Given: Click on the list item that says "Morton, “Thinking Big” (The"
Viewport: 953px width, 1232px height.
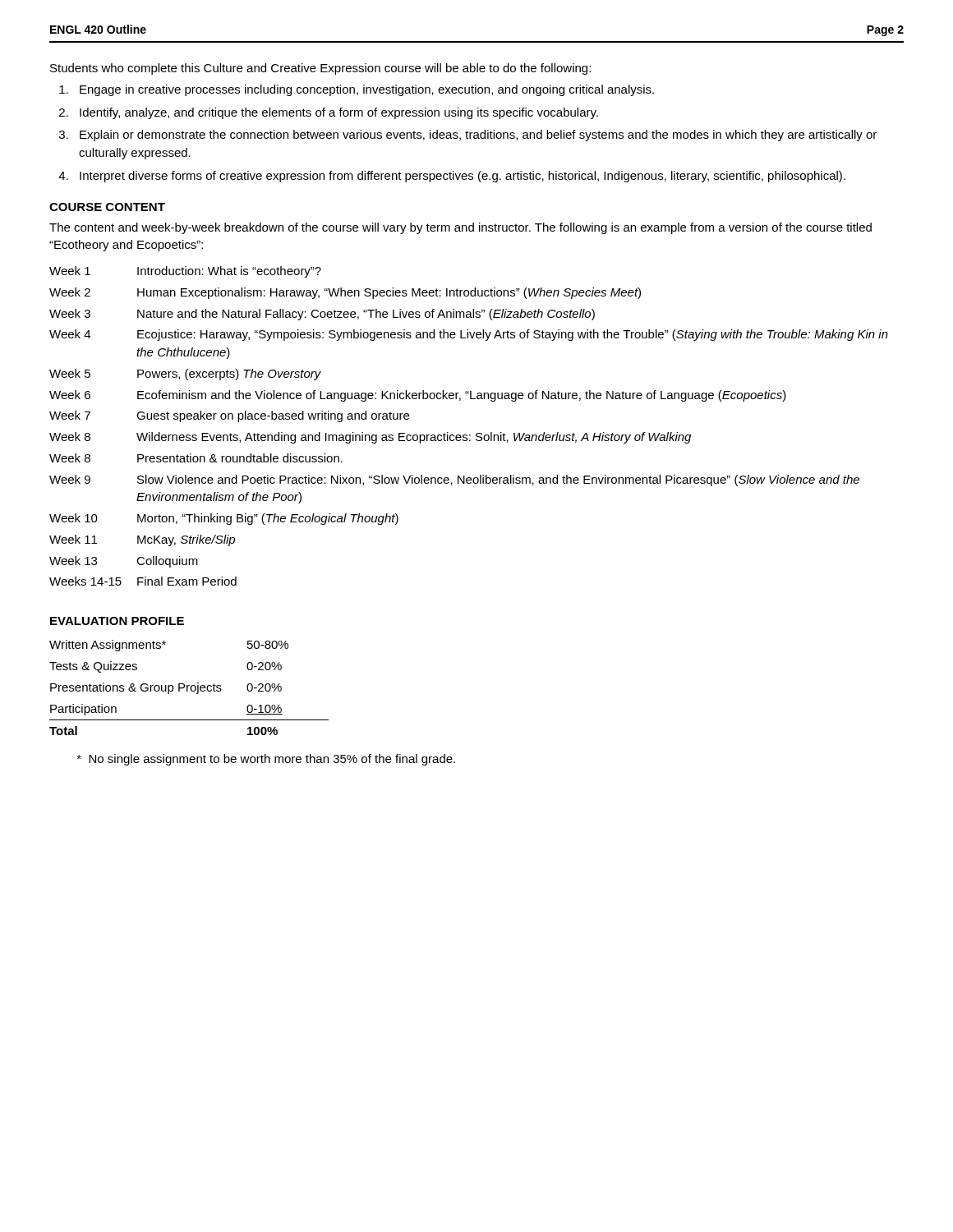Looking at the screenshot, I should 268,518.
